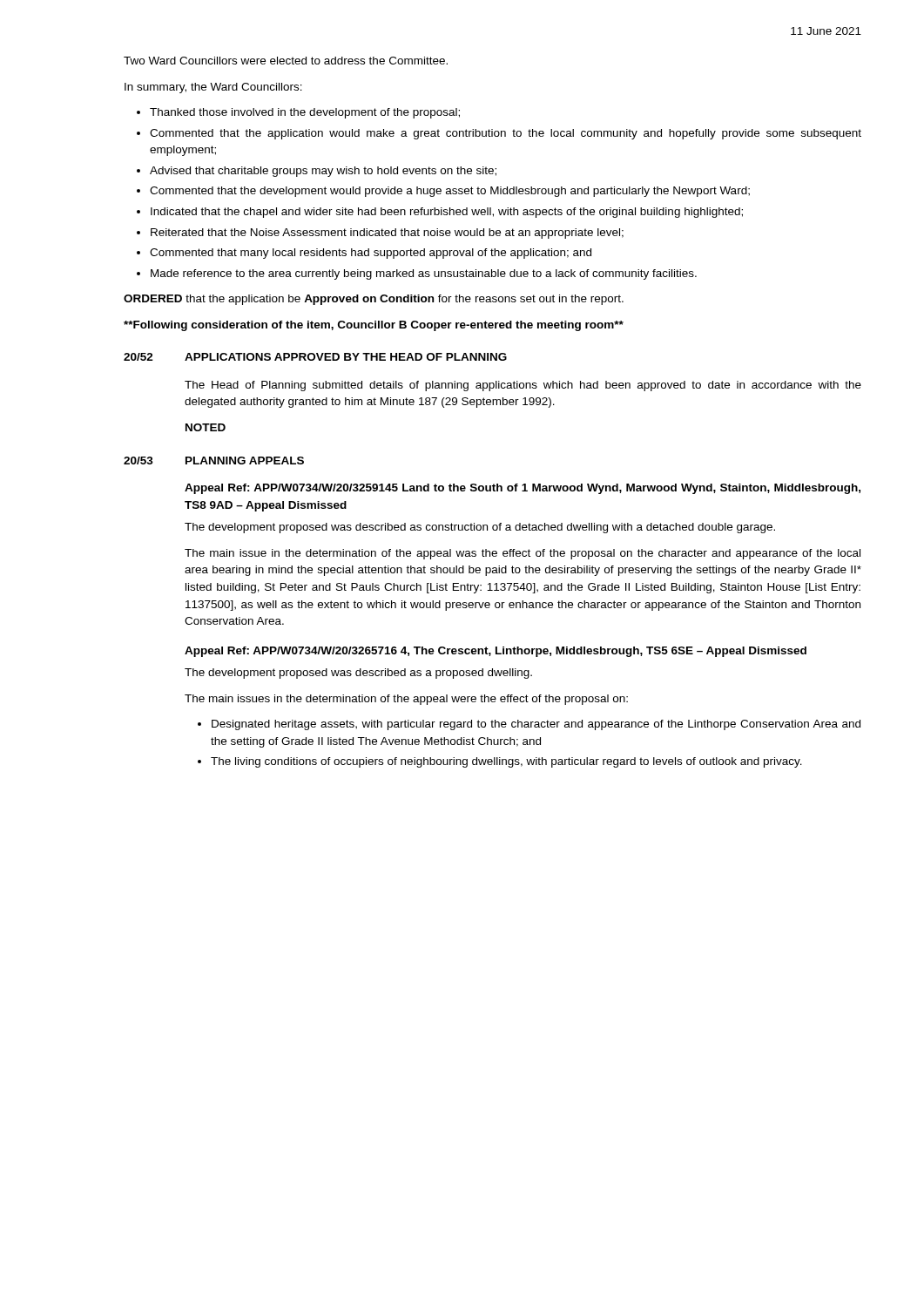Image resolution: width=924 pixels, height=1307 pixels.
Task: Point to the block beginning "Designated heritage assets, with particular regard to the"
Action: tap(536, 732)
